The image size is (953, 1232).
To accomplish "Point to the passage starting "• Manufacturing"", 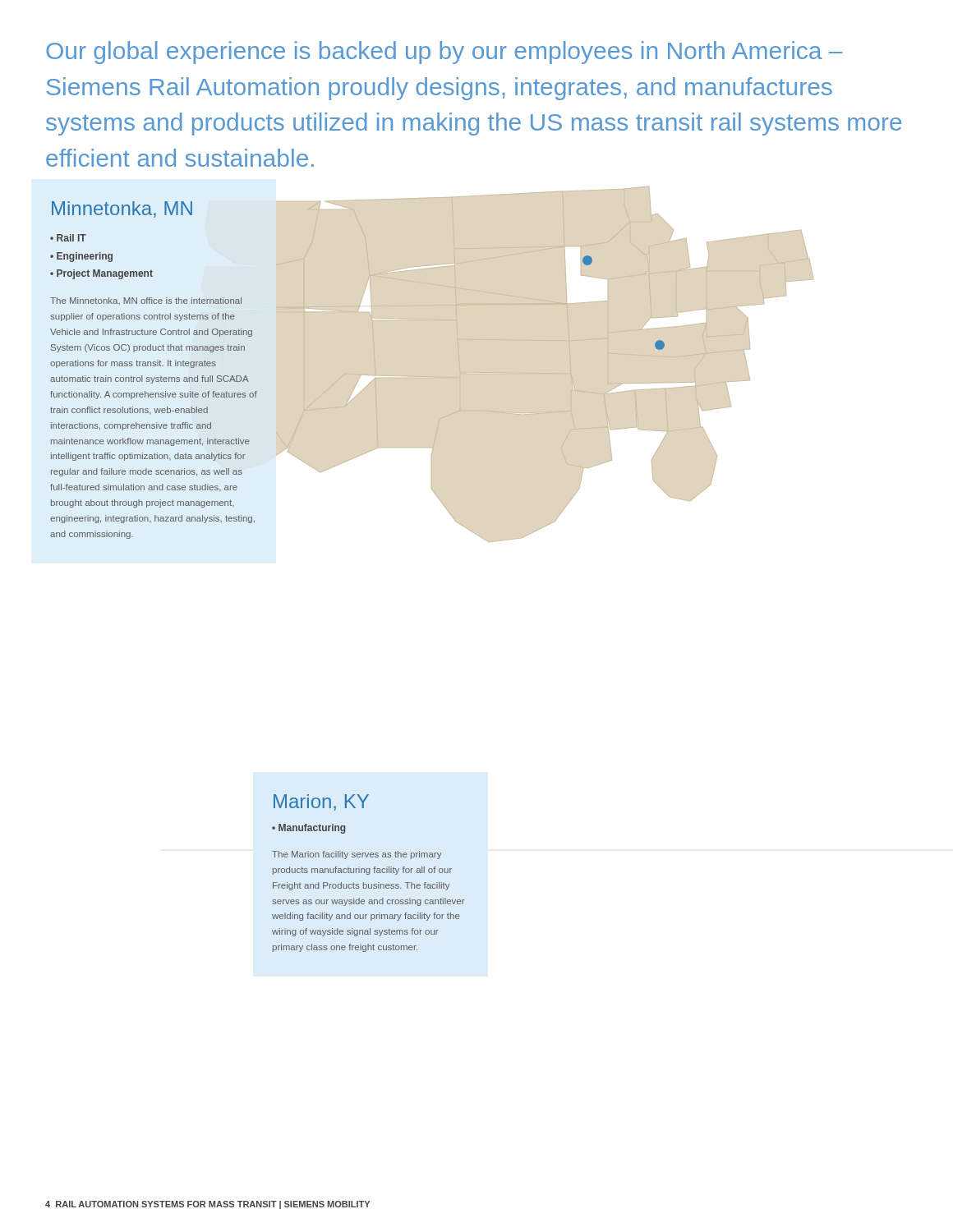I will pyautogui.click(x=309, y=828).
